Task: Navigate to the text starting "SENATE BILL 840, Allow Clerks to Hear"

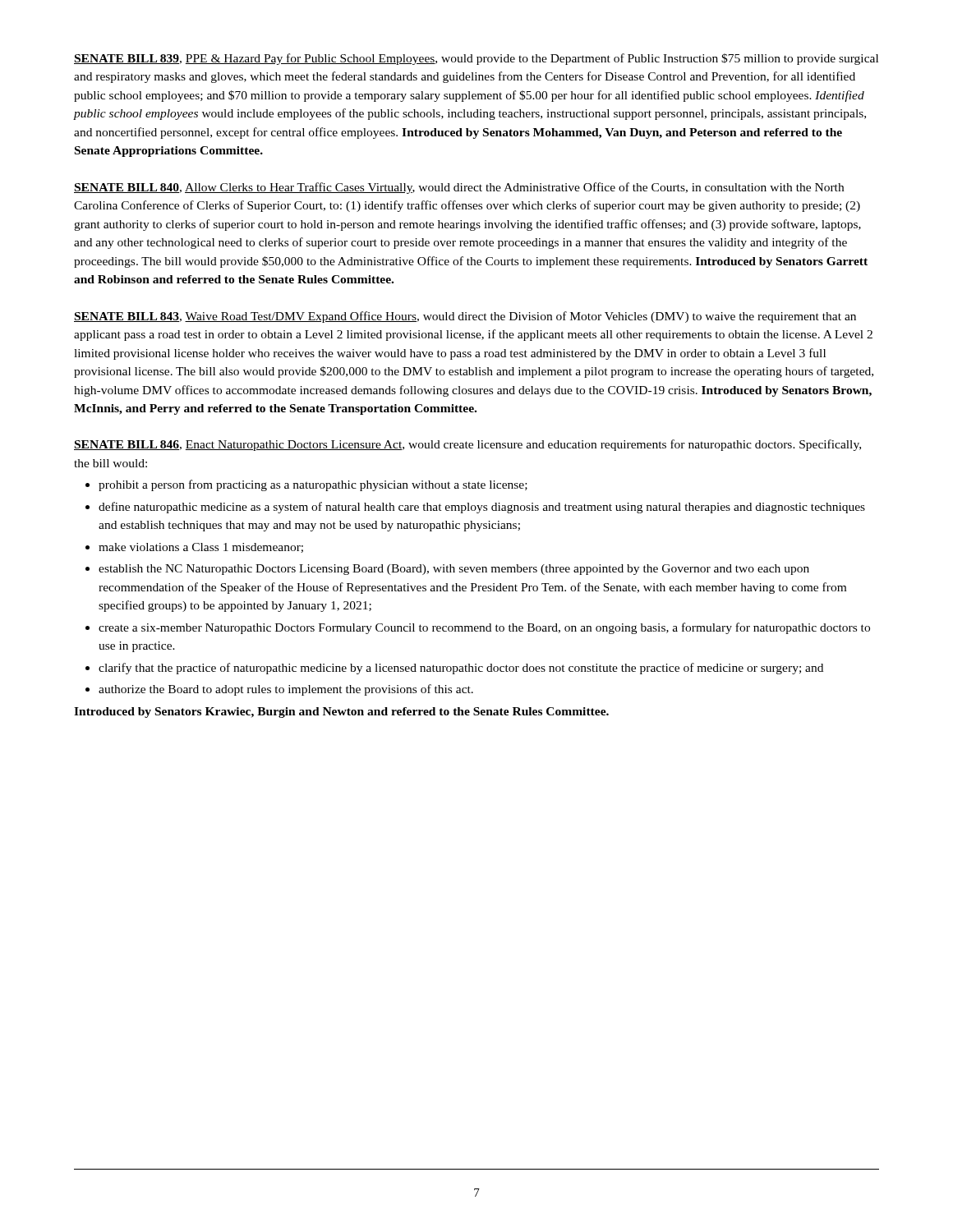Action: point(471,233)
